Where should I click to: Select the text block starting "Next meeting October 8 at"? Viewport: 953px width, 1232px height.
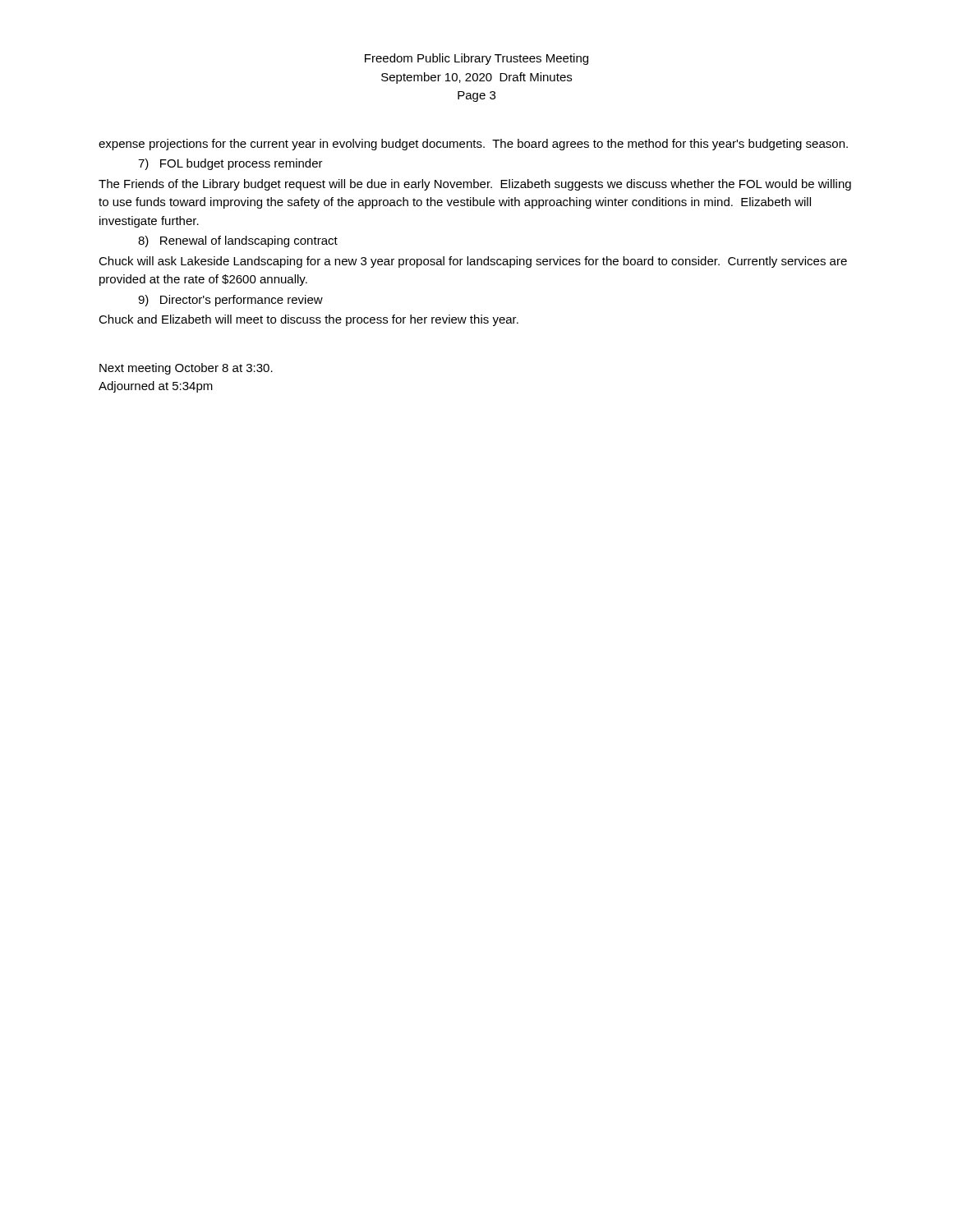click(x=186, y=376)
